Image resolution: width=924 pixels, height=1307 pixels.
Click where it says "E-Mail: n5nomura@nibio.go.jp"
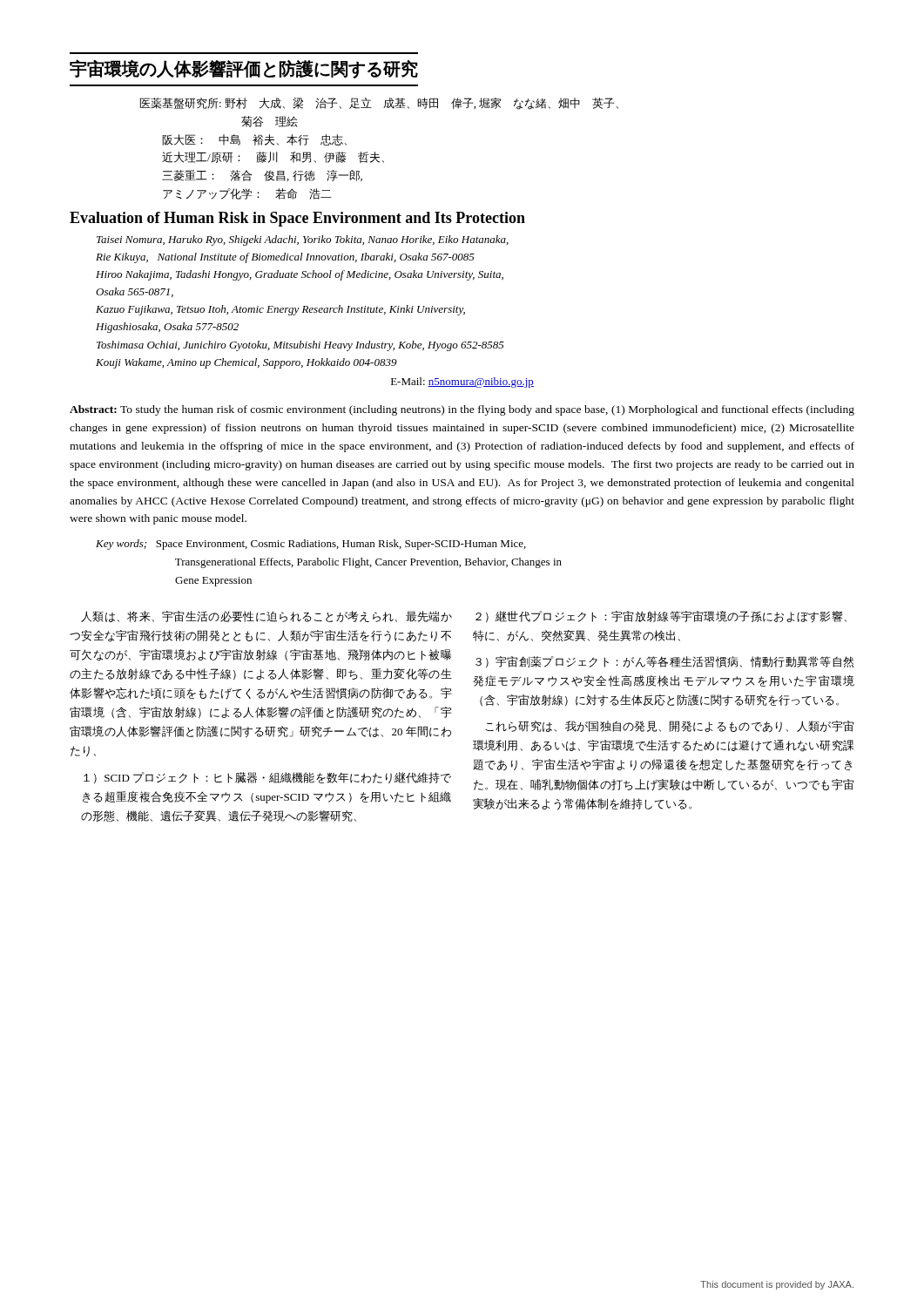[x=462, y=381]
